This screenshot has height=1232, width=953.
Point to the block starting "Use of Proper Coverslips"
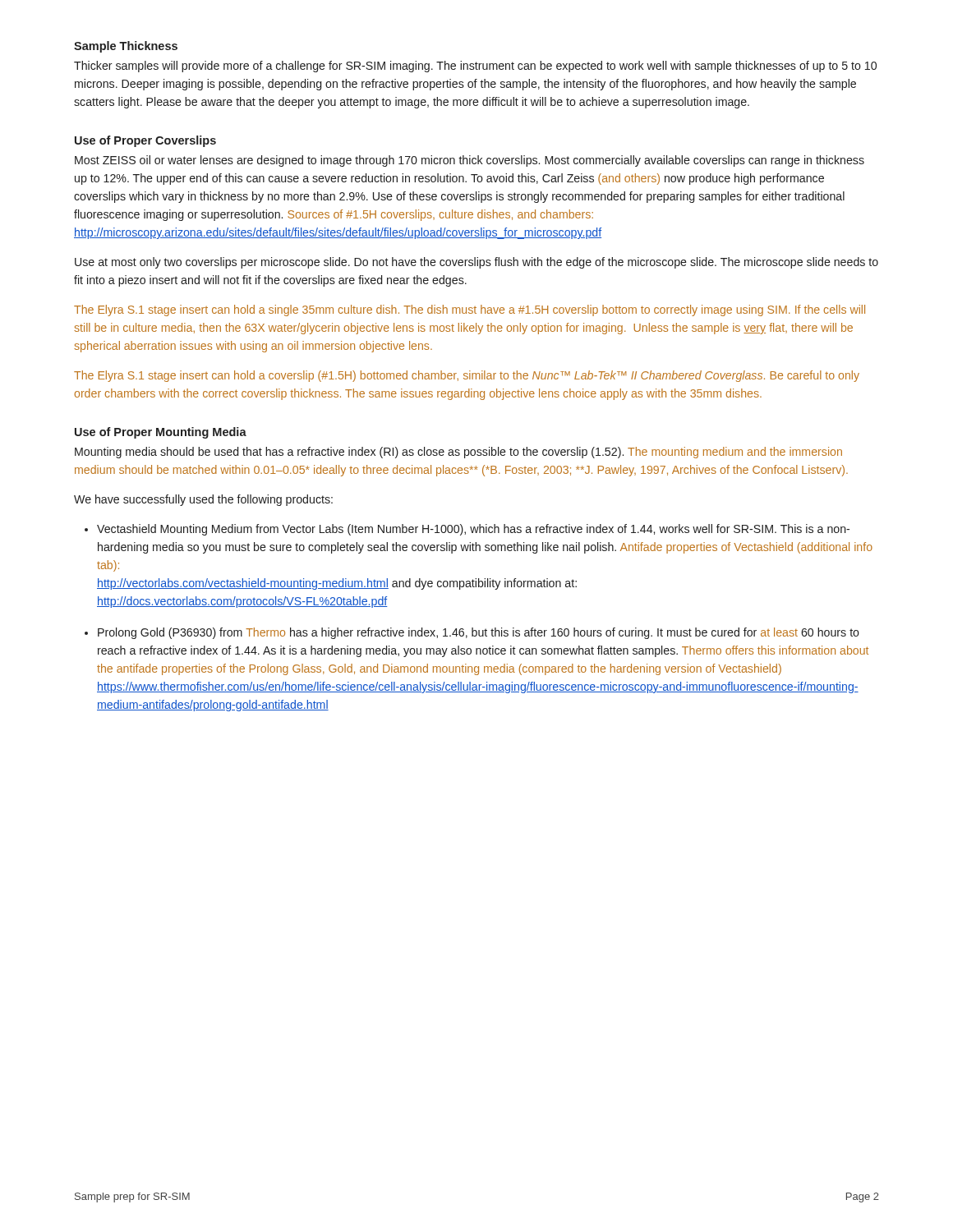click(x=145, y=140)
